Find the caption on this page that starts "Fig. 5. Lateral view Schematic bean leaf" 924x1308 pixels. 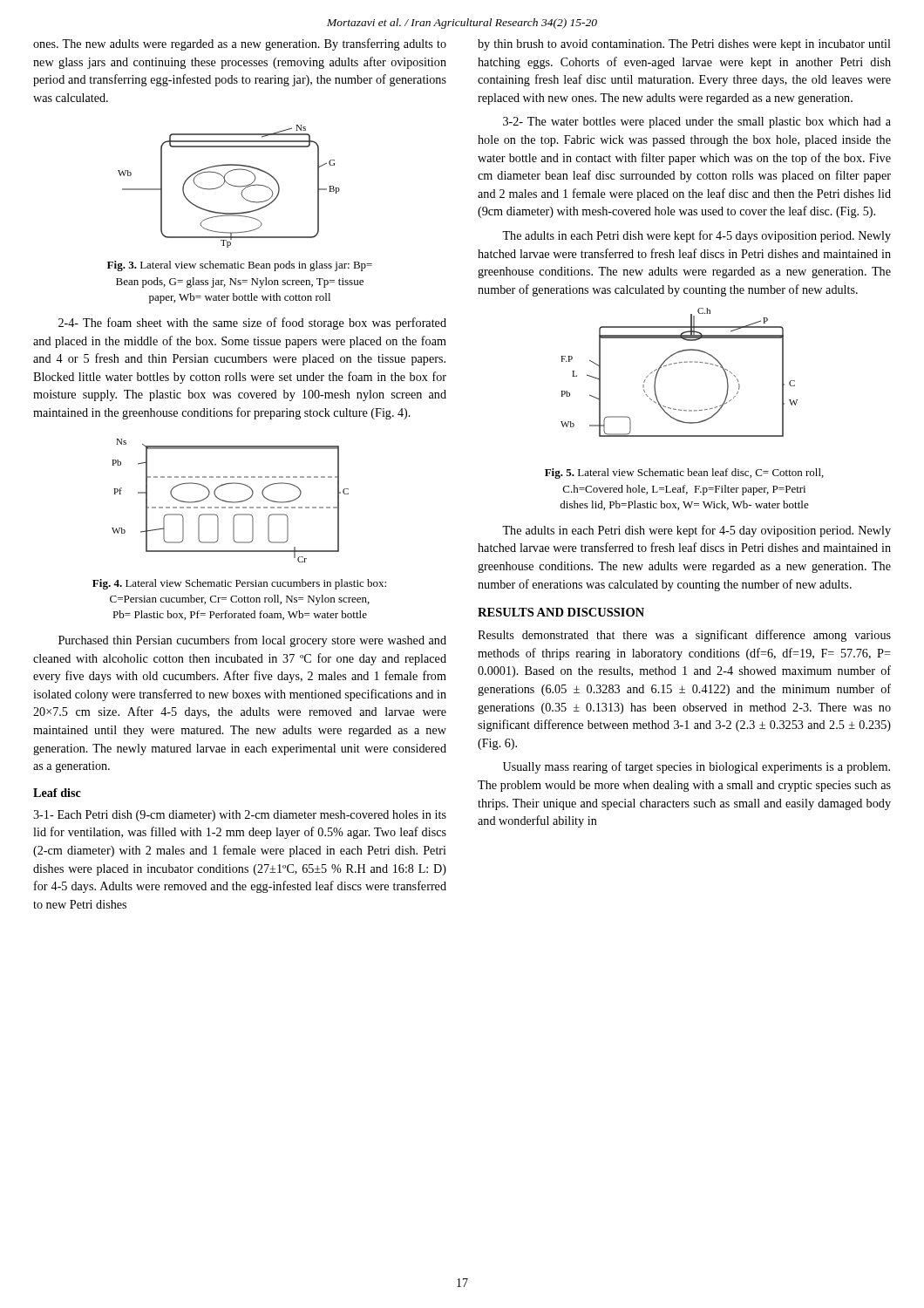pos(684,488)
